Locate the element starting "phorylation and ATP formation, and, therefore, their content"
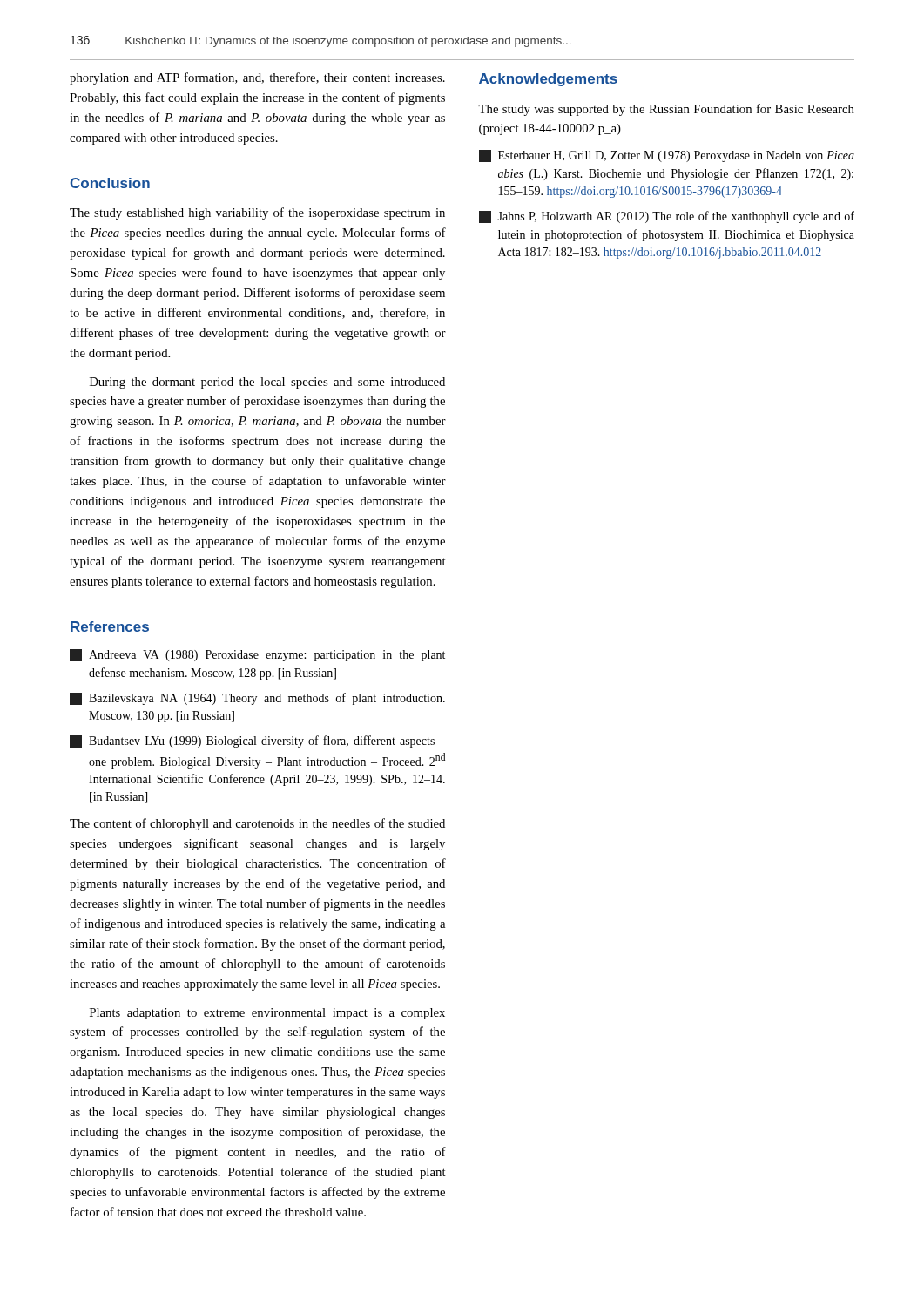Viewport: 924px width, 1307px height. click(x=258, y=108)
